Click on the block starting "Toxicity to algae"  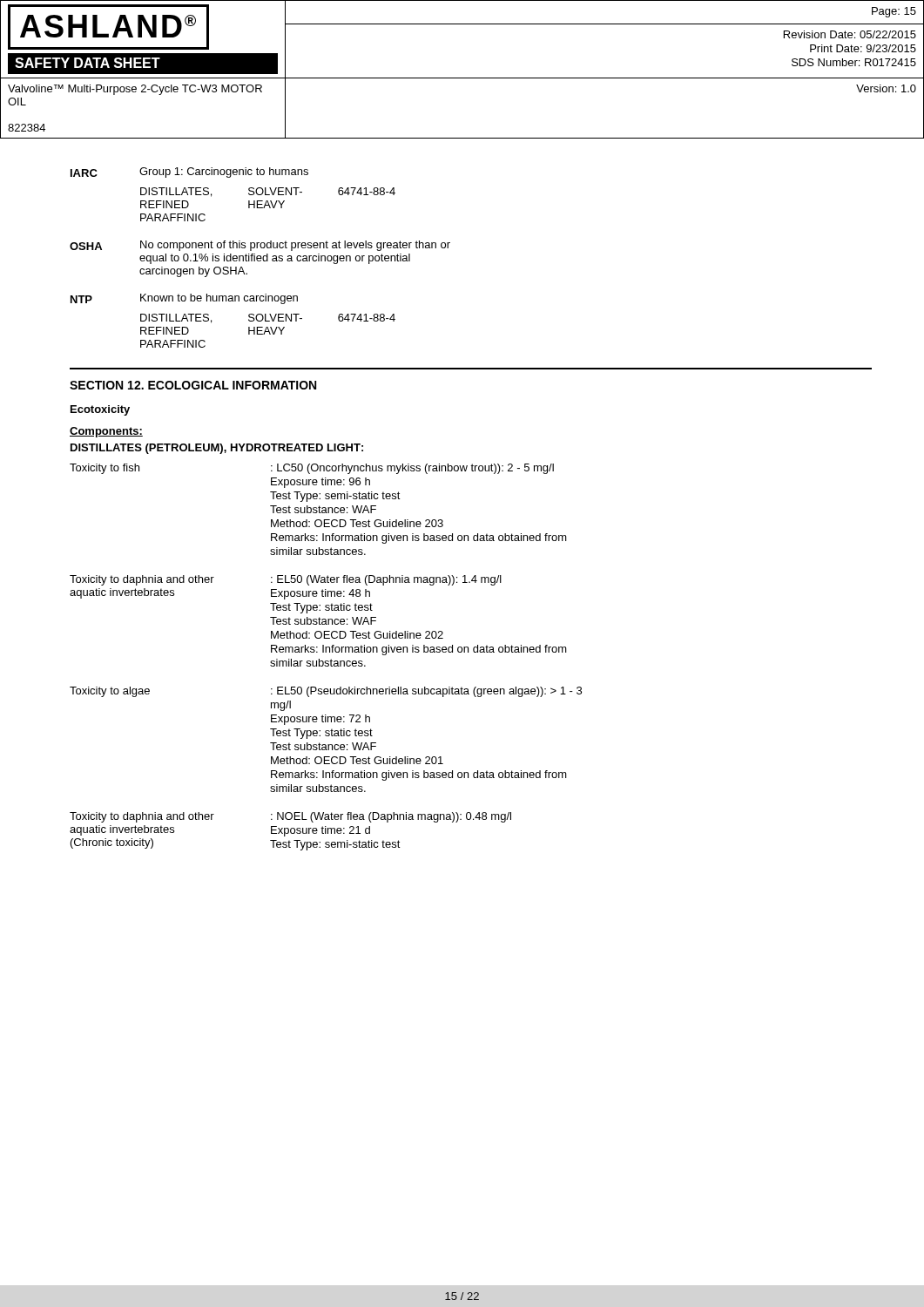pos(326,692)
